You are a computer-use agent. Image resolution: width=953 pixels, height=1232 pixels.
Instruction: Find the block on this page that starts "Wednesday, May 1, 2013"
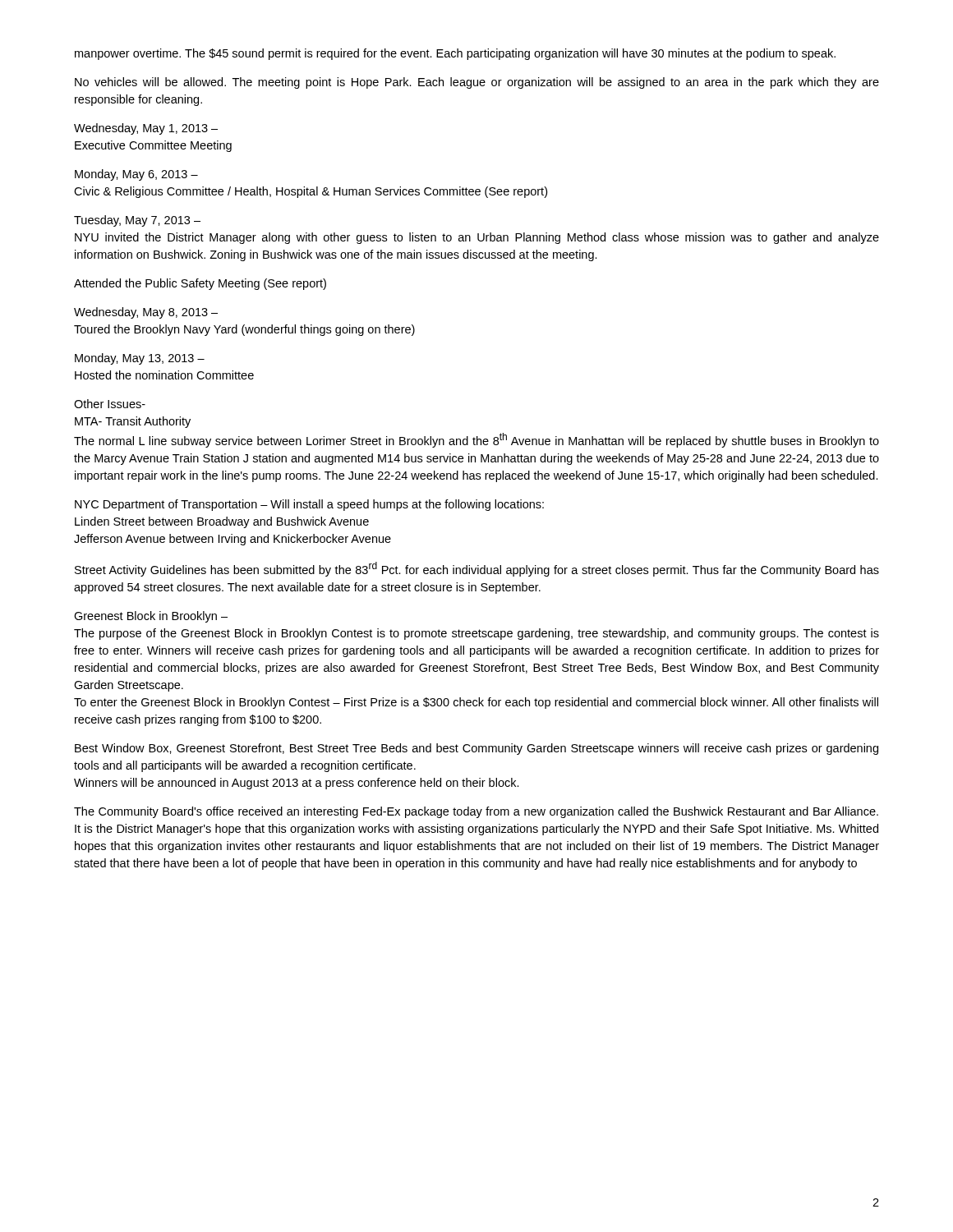[x=153, y=137]
